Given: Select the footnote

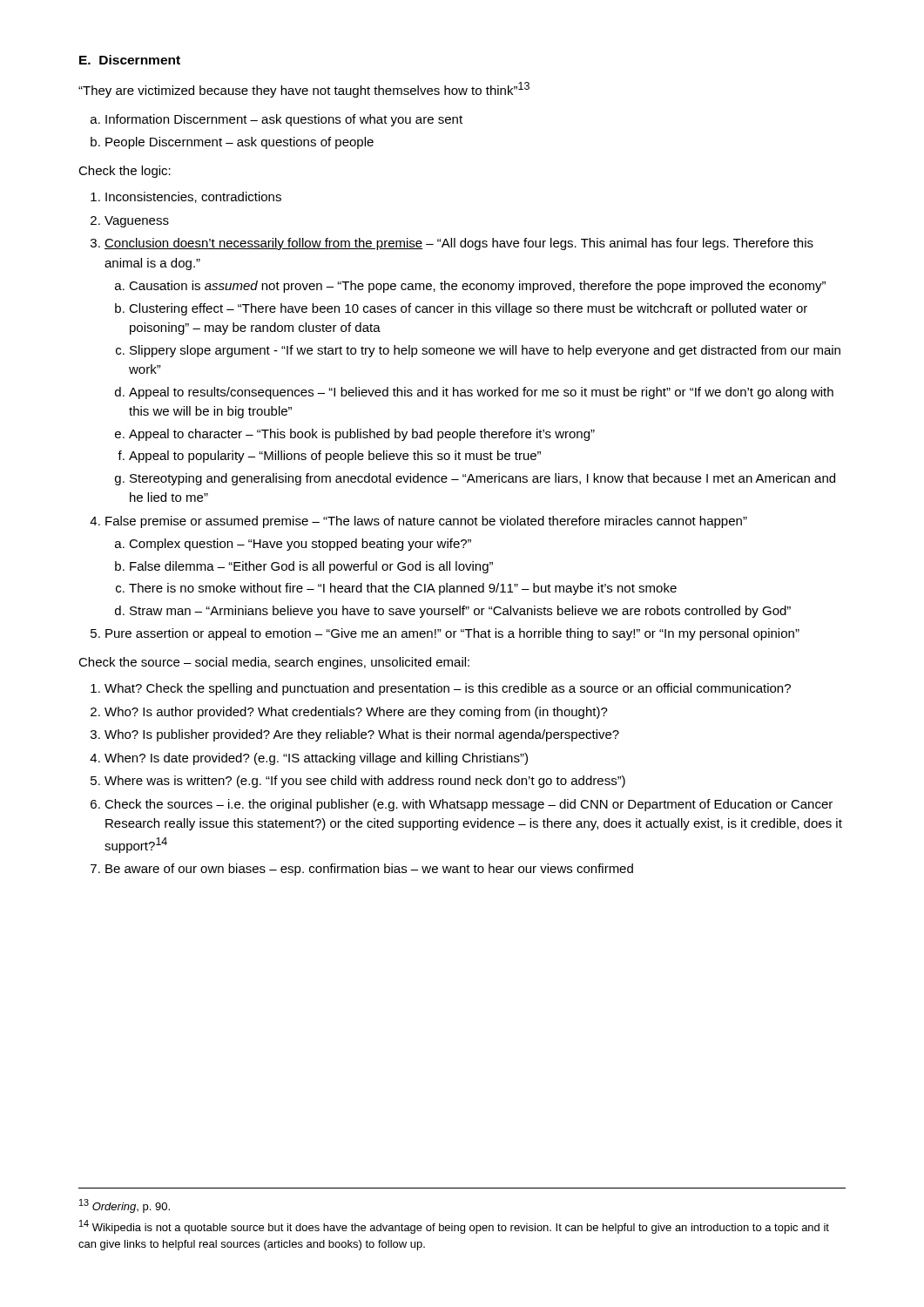Looking at the screenshot, I should pos(462,1224).
